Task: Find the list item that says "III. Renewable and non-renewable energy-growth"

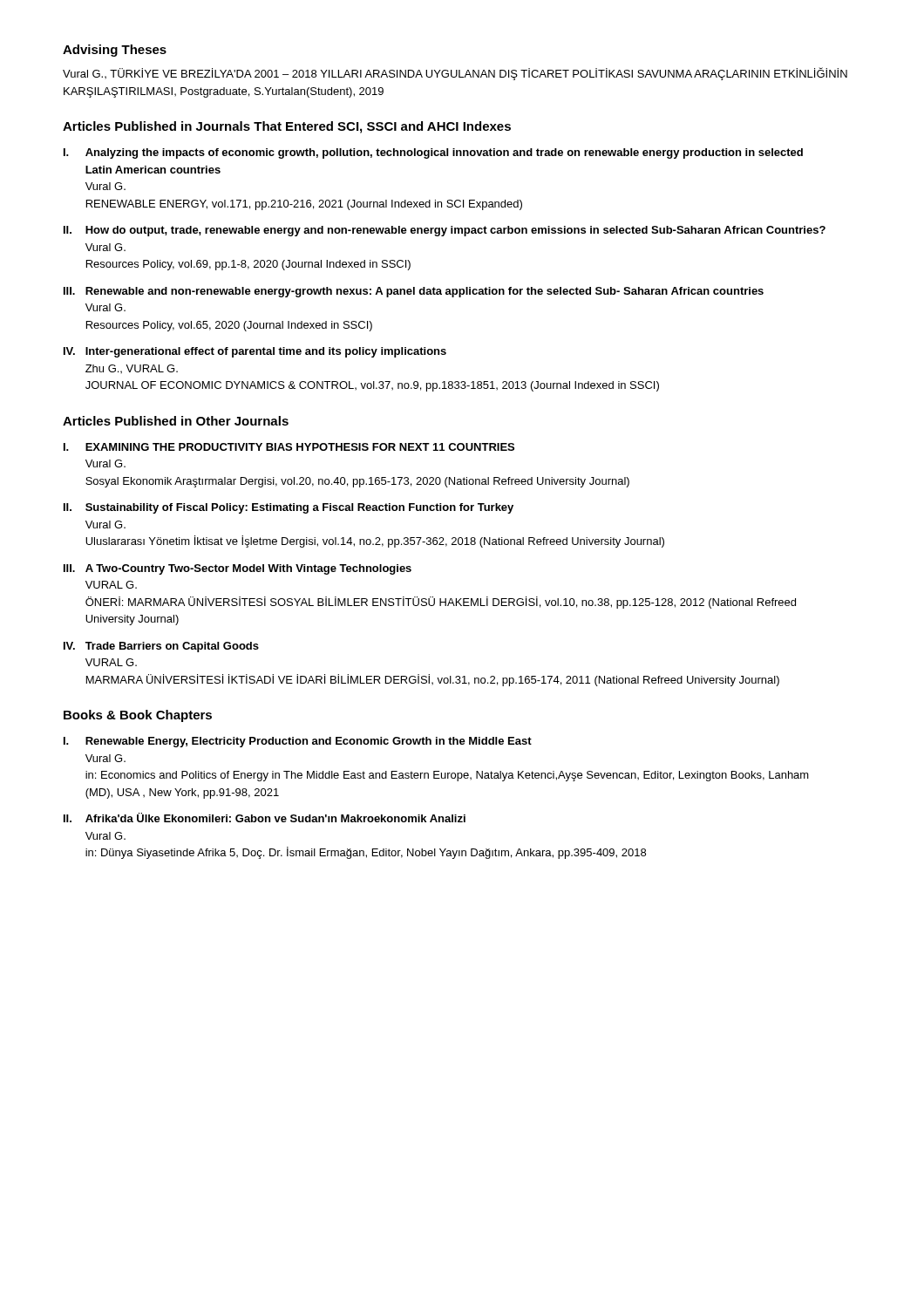Action: point(414,292)
